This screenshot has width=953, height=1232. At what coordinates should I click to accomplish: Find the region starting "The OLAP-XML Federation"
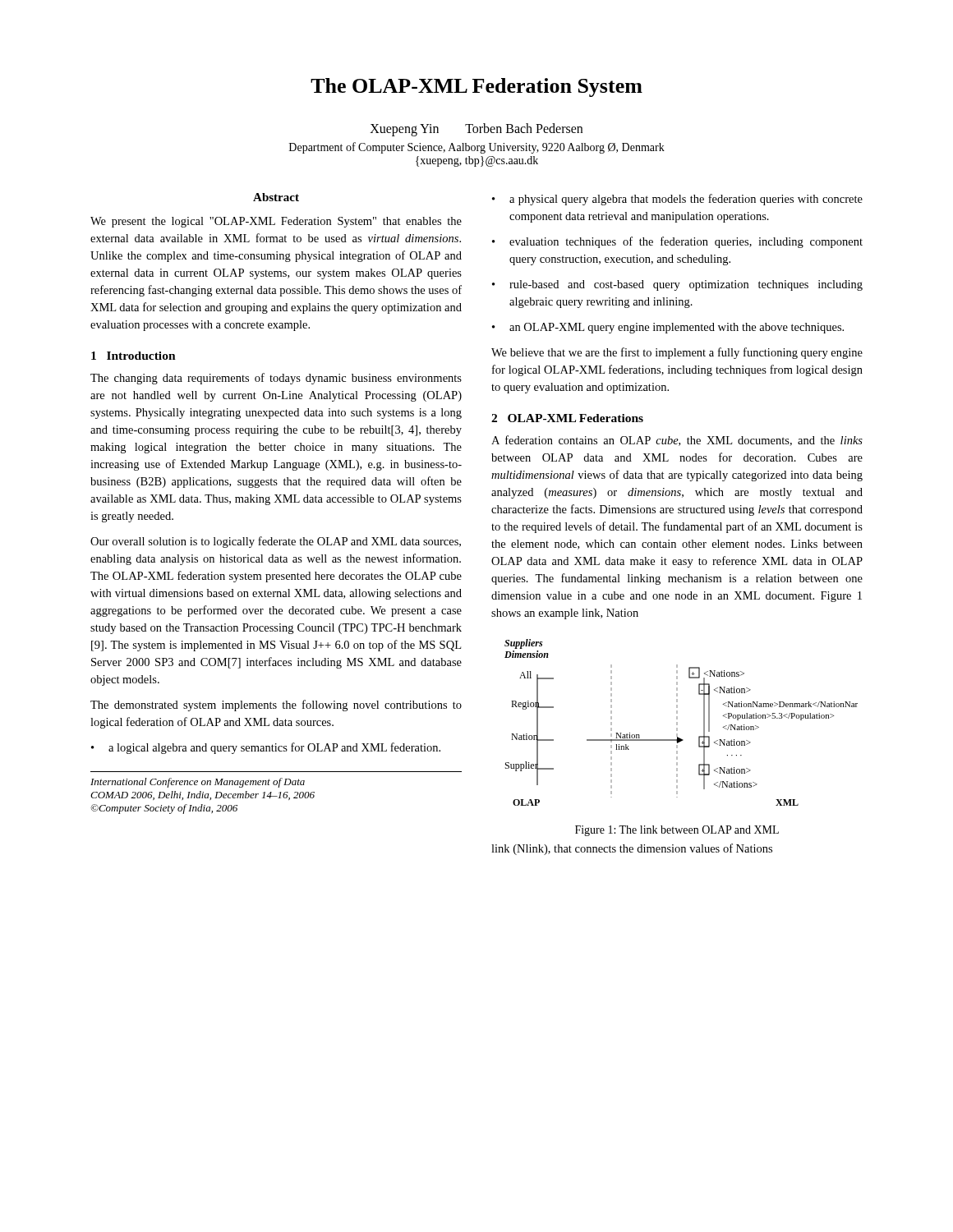click(476, 86)
